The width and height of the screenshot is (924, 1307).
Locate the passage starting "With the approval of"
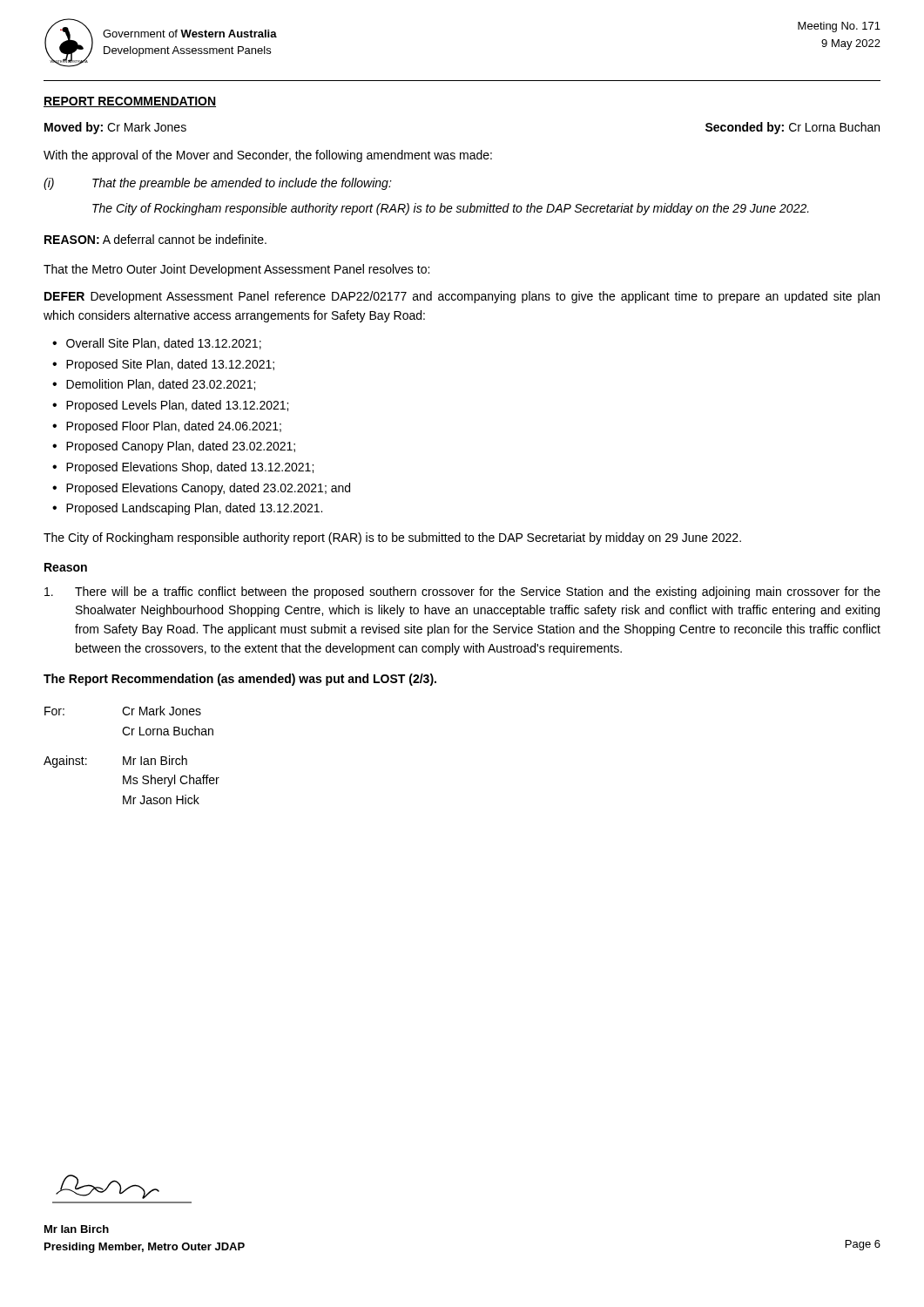coord(268,155)
